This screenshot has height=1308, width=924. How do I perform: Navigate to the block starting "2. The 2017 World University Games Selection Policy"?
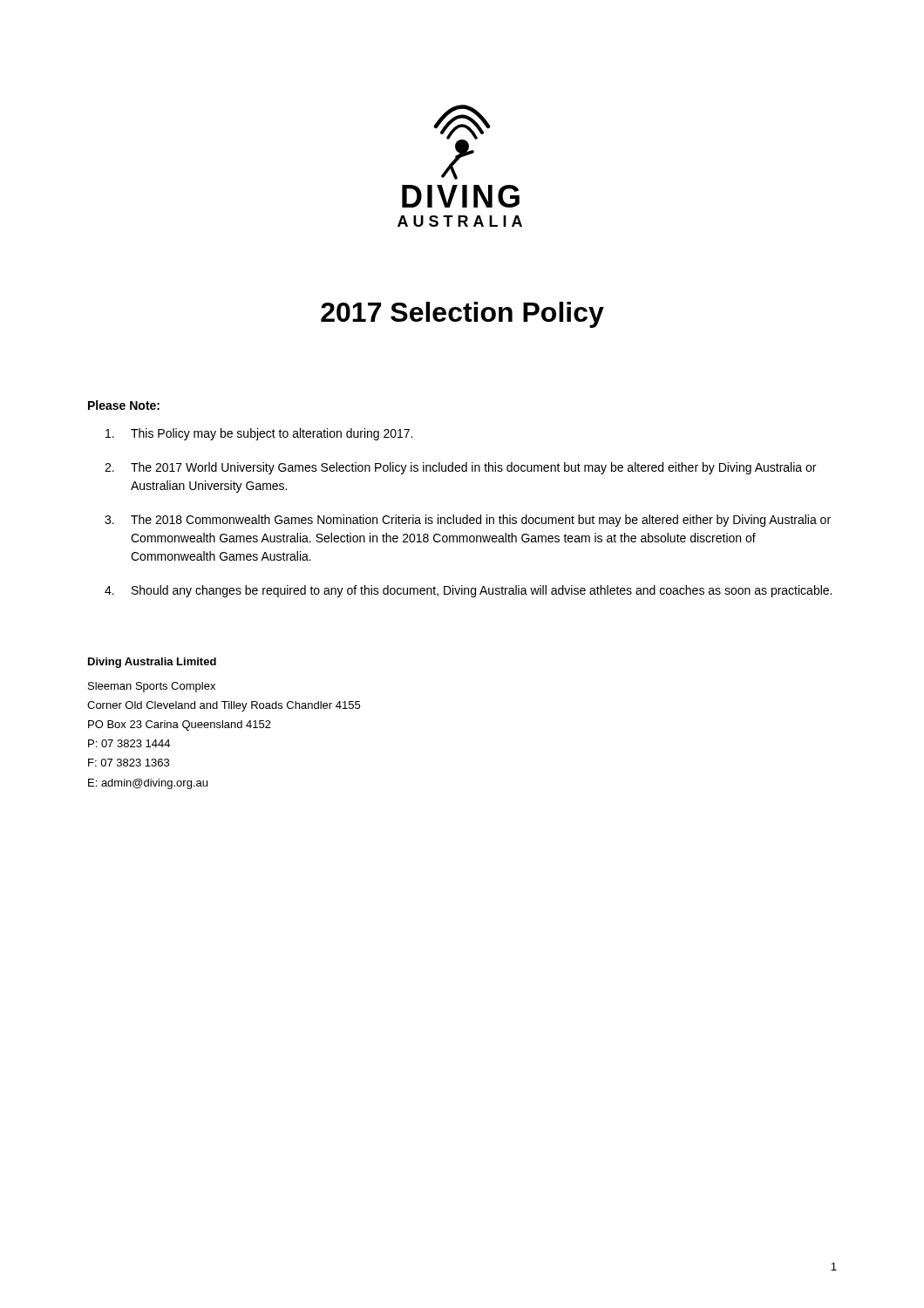click(471, 477)
